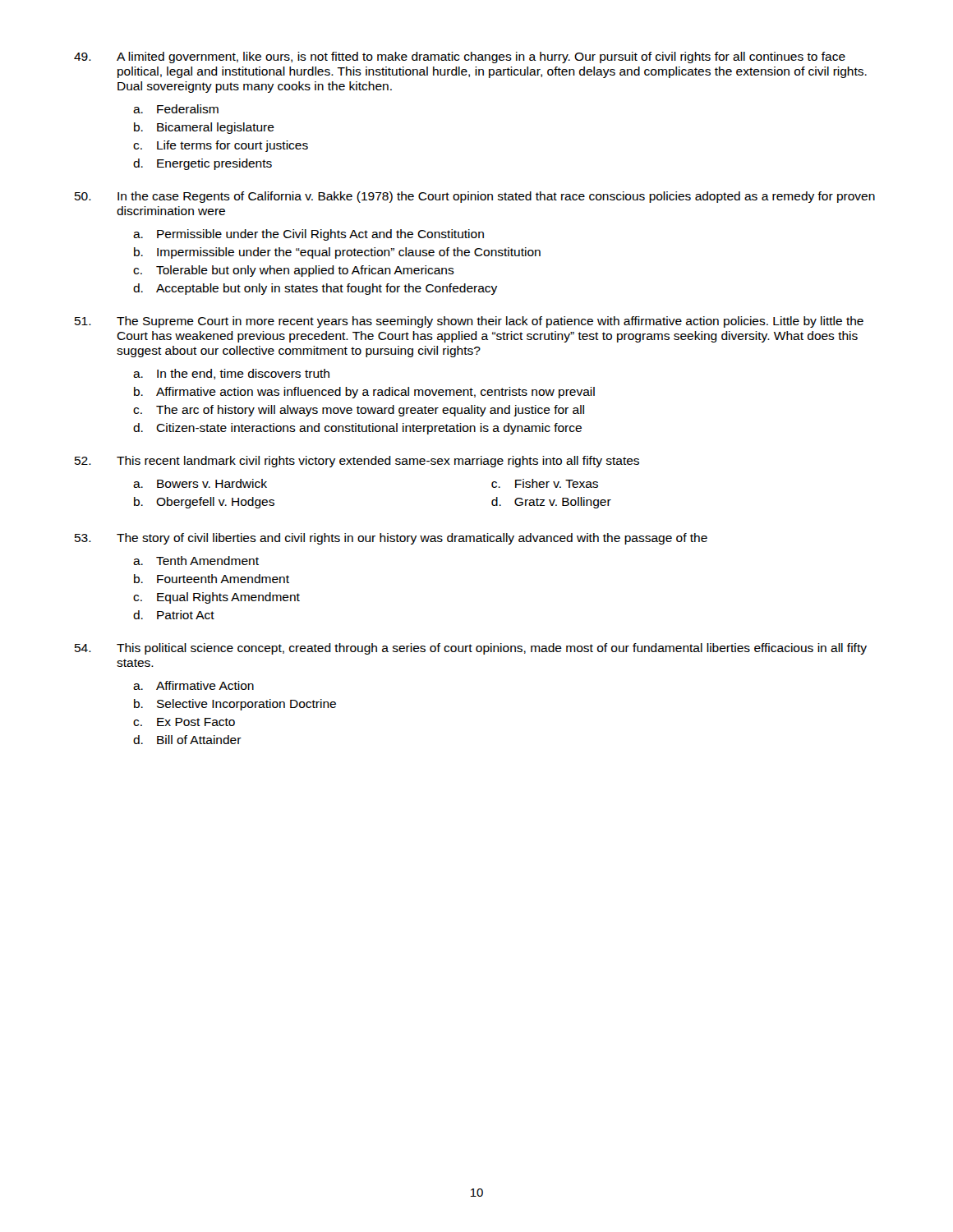This screenshot has width=953, height=1232.
Task: Find the list item with the text "49. A limited government,"
Action: (460, 57)
